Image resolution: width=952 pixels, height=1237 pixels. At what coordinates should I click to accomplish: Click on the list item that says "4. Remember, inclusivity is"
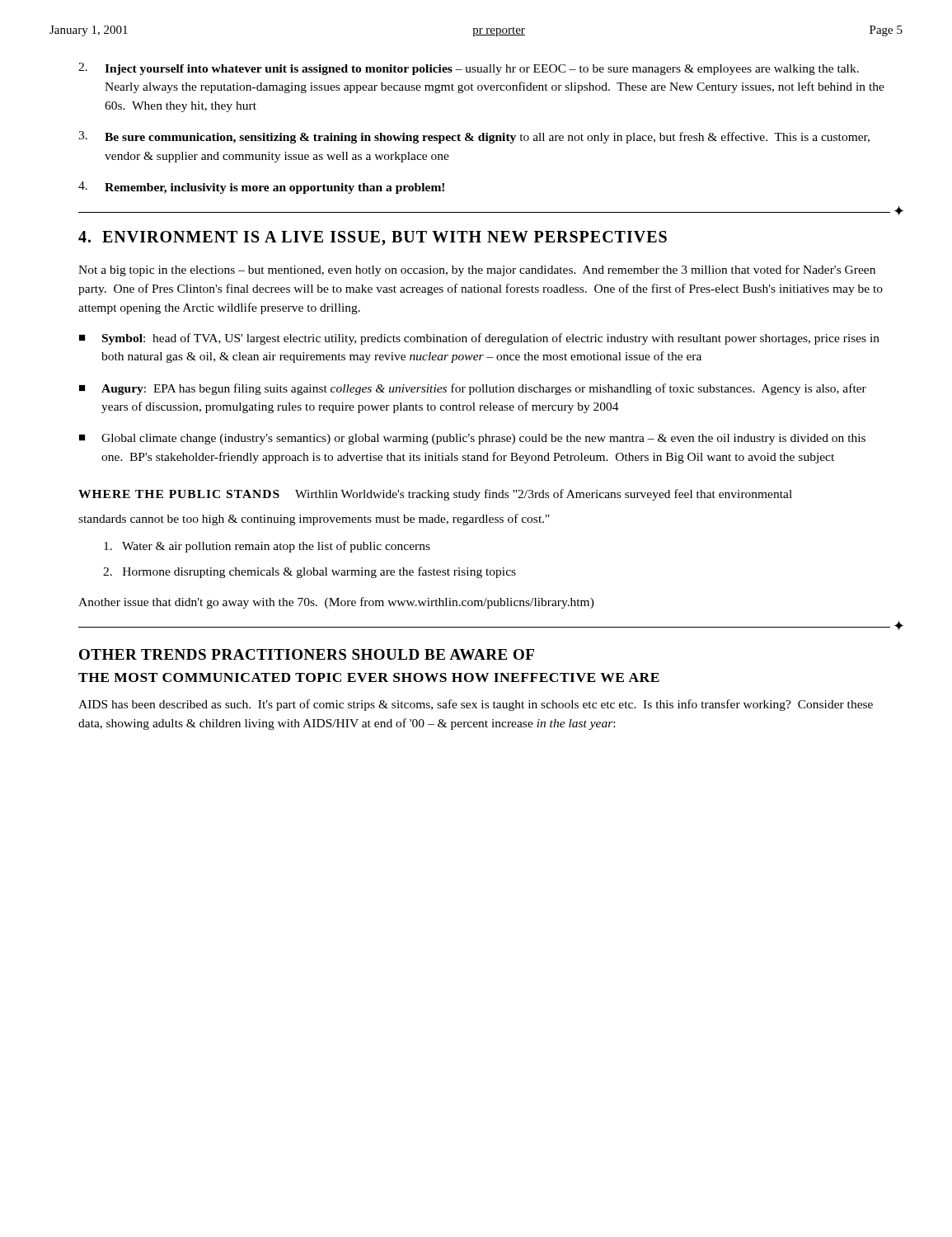tap(261, 188)
